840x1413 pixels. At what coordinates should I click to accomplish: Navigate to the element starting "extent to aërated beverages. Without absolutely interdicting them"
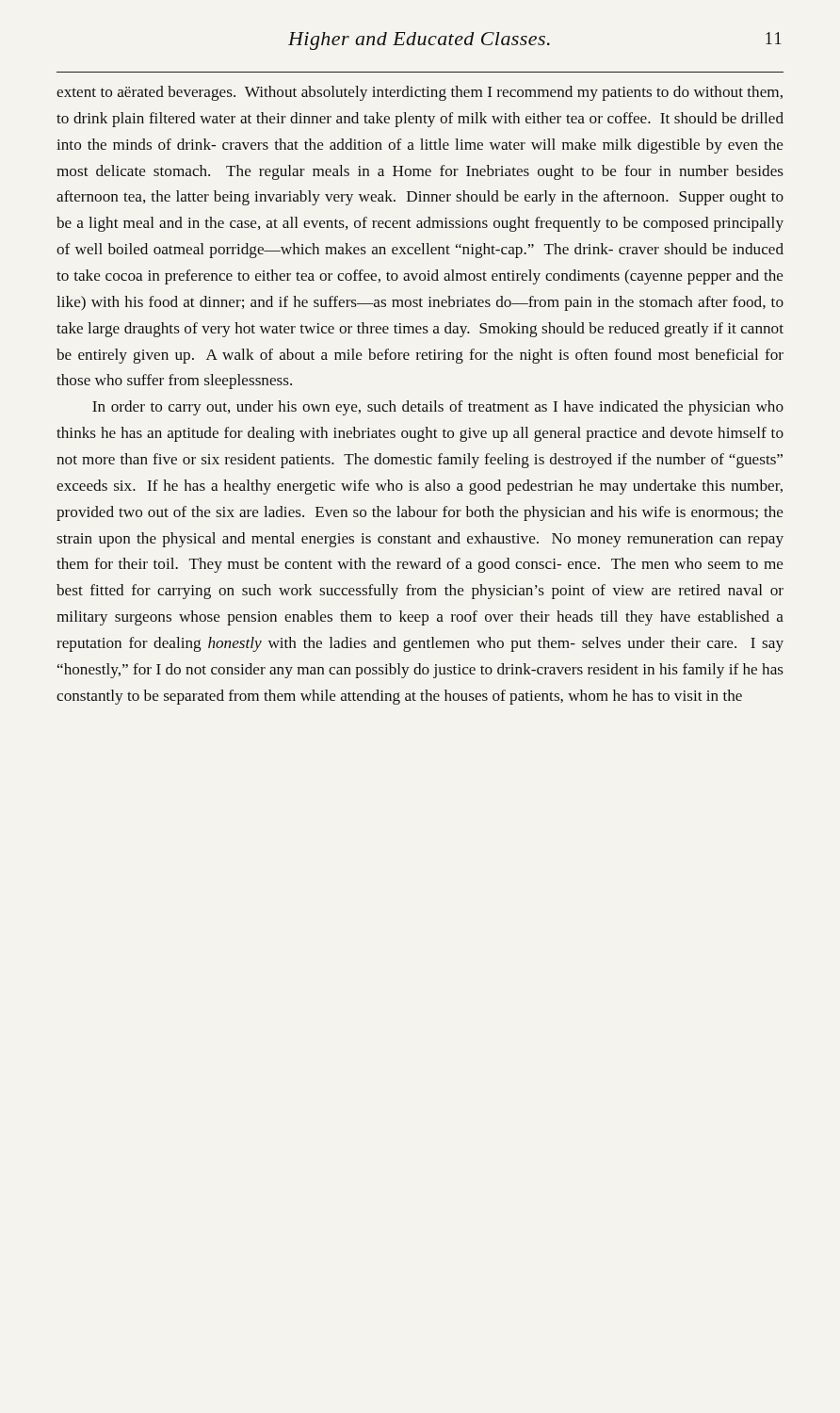pyautogui.click(x=420, y=237)
